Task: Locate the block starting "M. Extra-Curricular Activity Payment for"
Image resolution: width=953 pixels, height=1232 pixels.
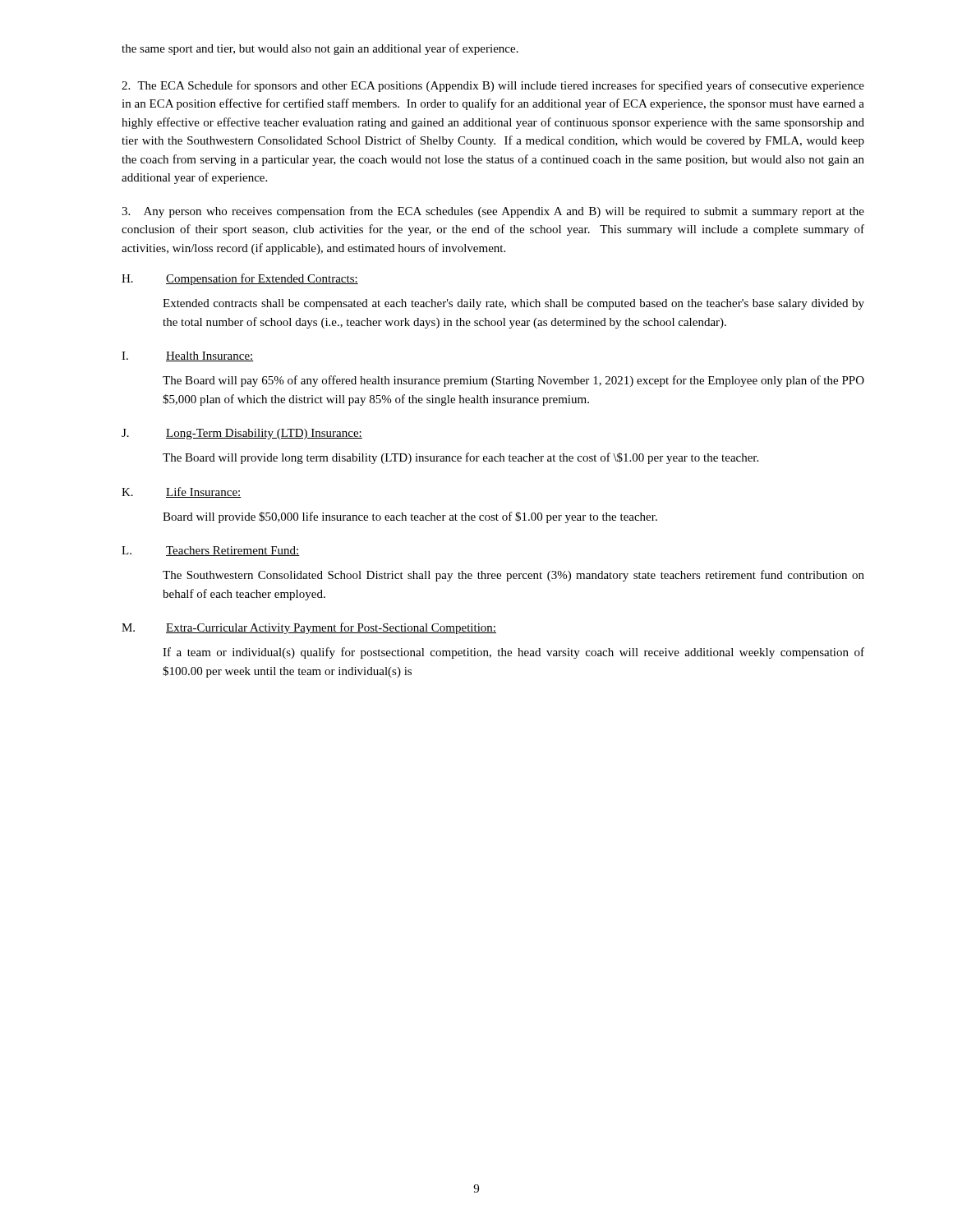Action: 309,628
